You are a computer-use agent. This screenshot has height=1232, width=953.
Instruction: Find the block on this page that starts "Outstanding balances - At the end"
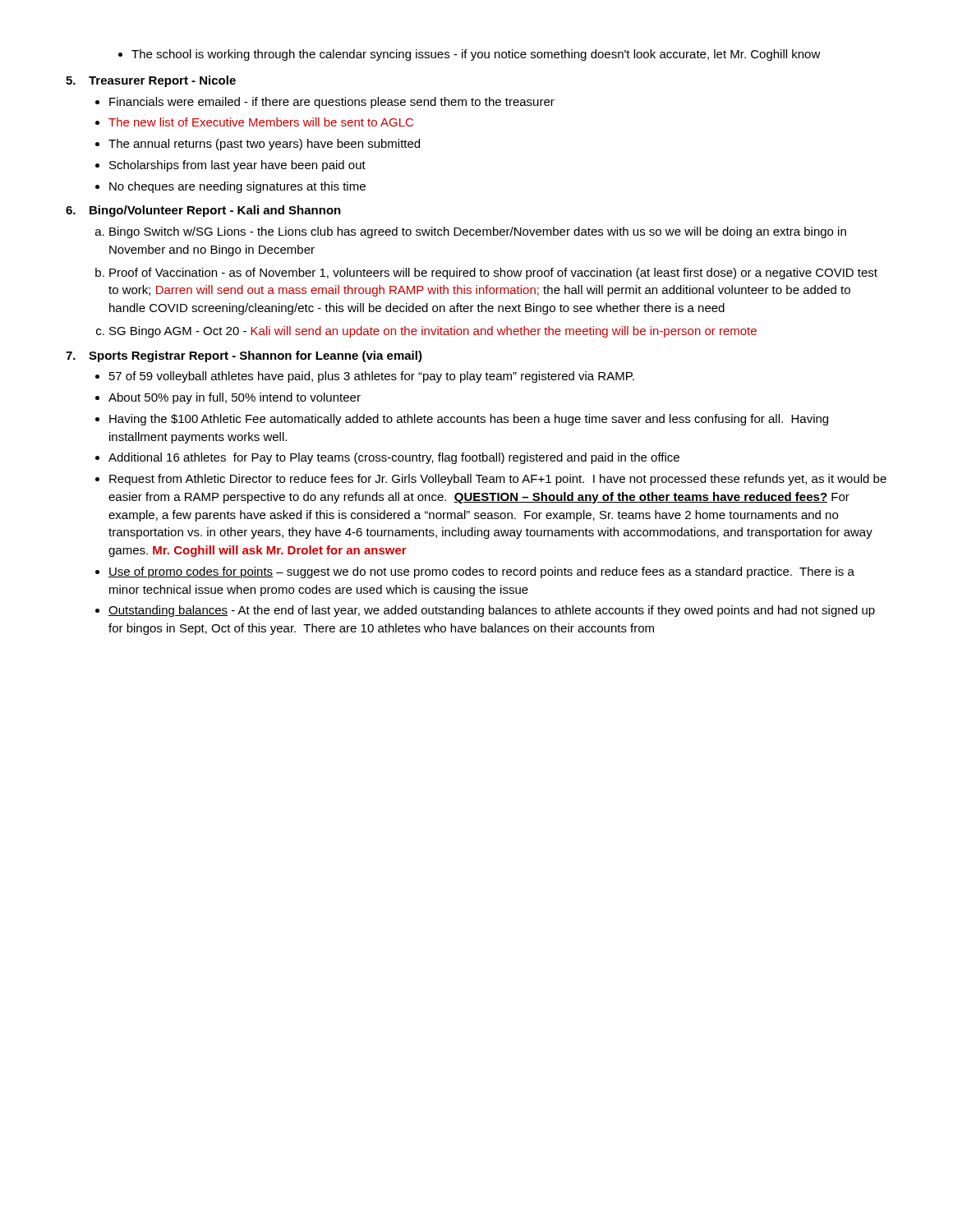pyautogui.click(x=476, y=619)
